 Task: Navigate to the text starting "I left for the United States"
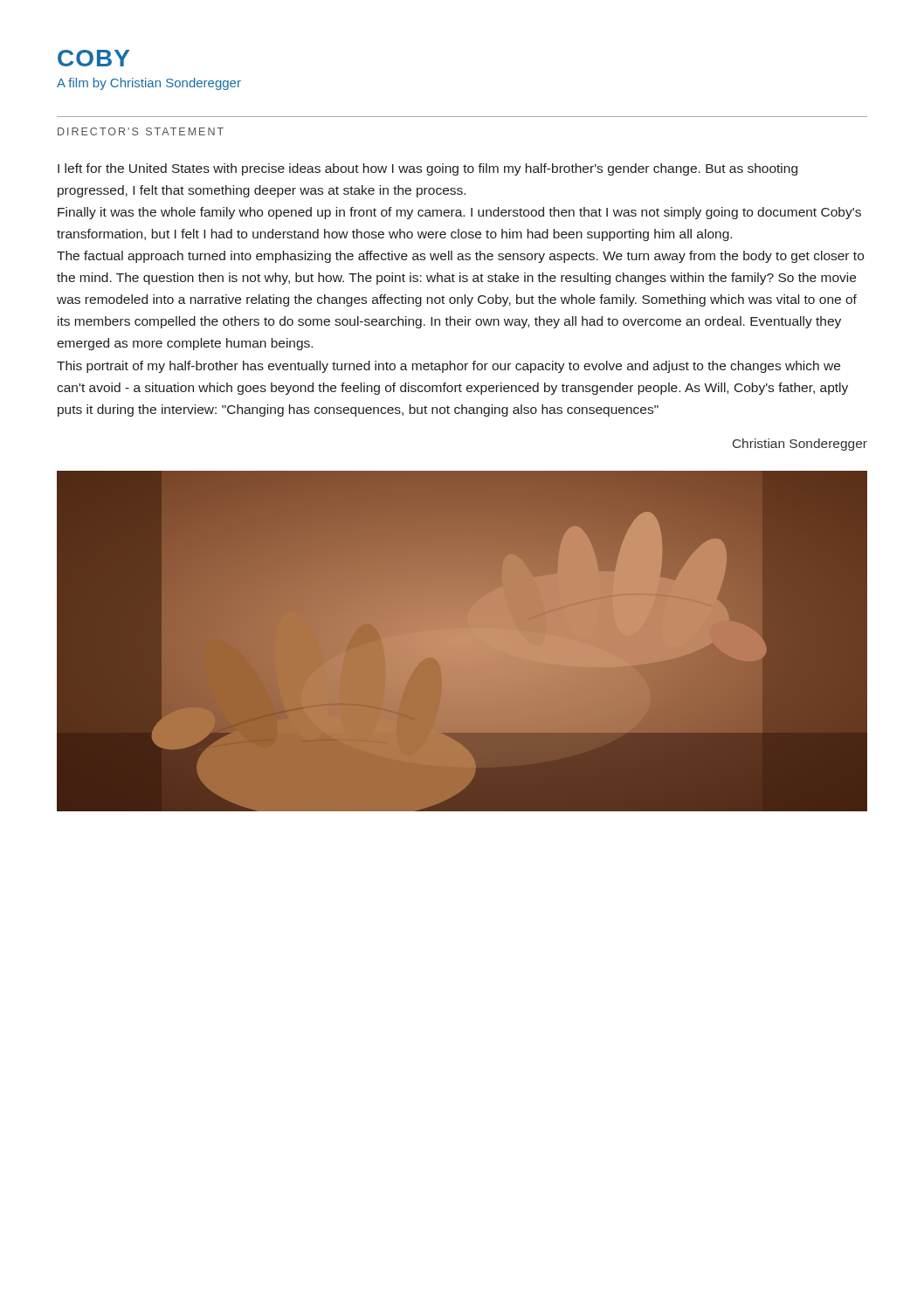tap(462, 288)
